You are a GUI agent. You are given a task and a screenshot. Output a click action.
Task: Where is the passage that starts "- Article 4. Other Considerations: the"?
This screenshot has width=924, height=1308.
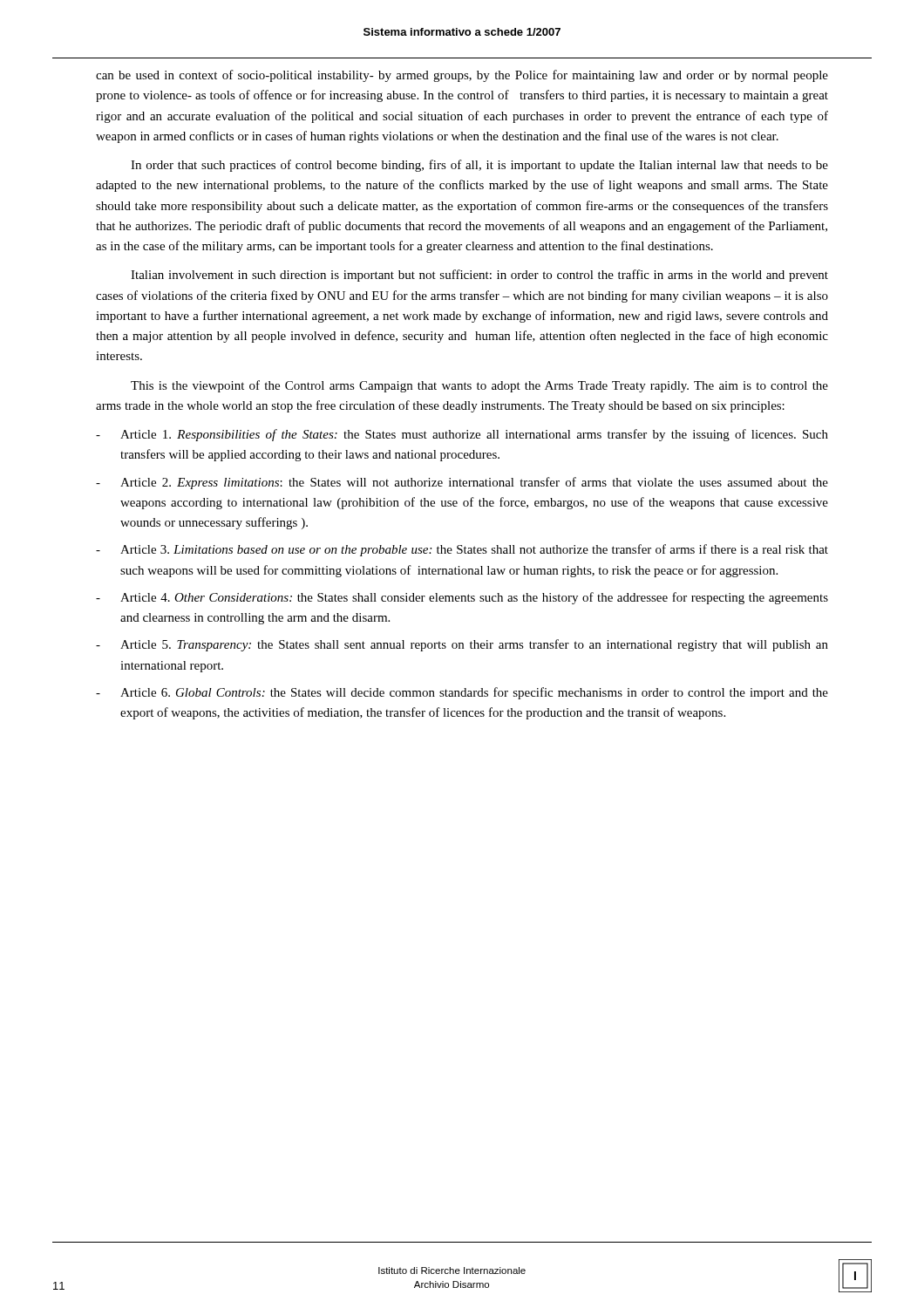tap(462, 608)
